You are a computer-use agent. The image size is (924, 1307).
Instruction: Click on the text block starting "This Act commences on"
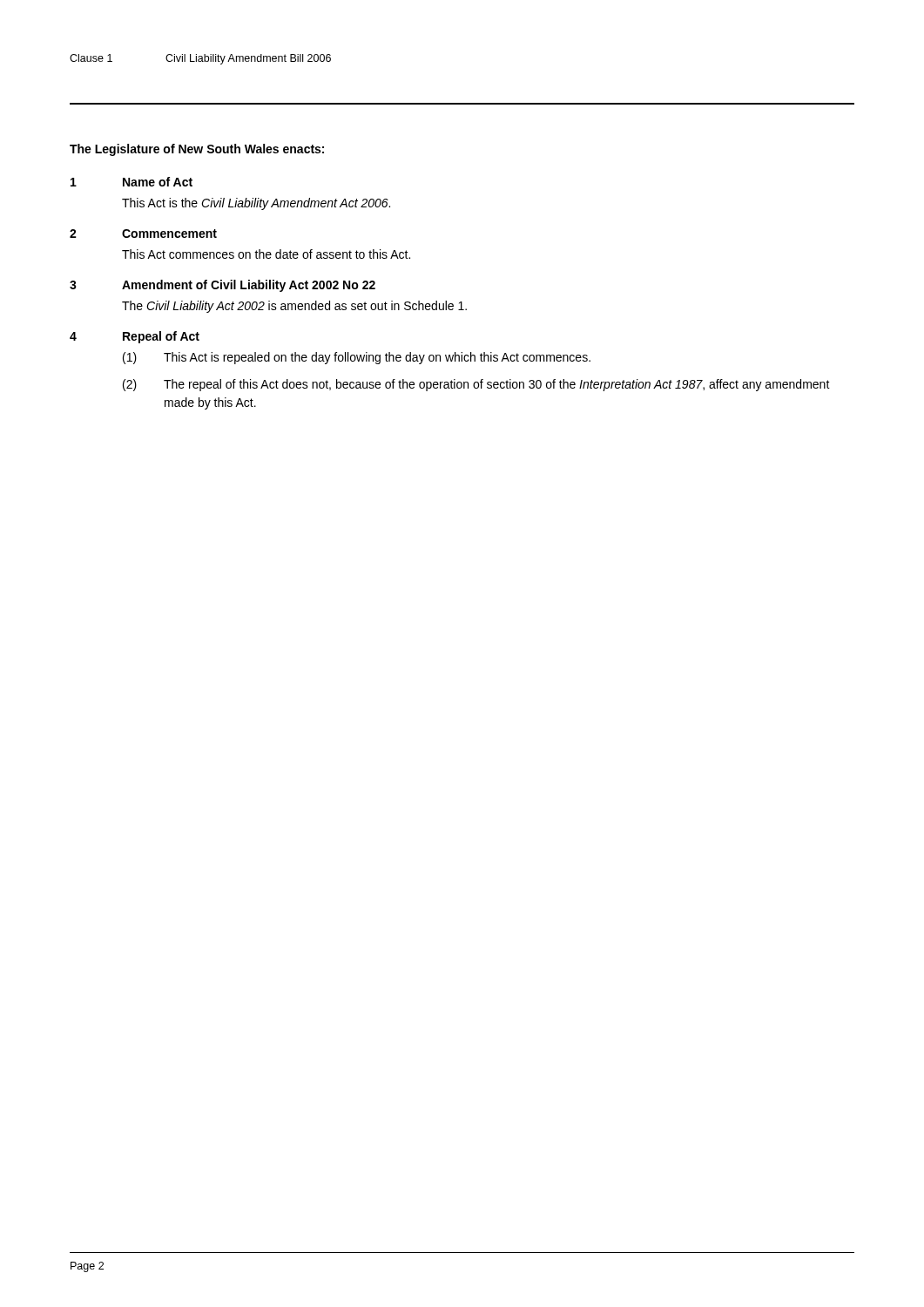click(267, 254)
